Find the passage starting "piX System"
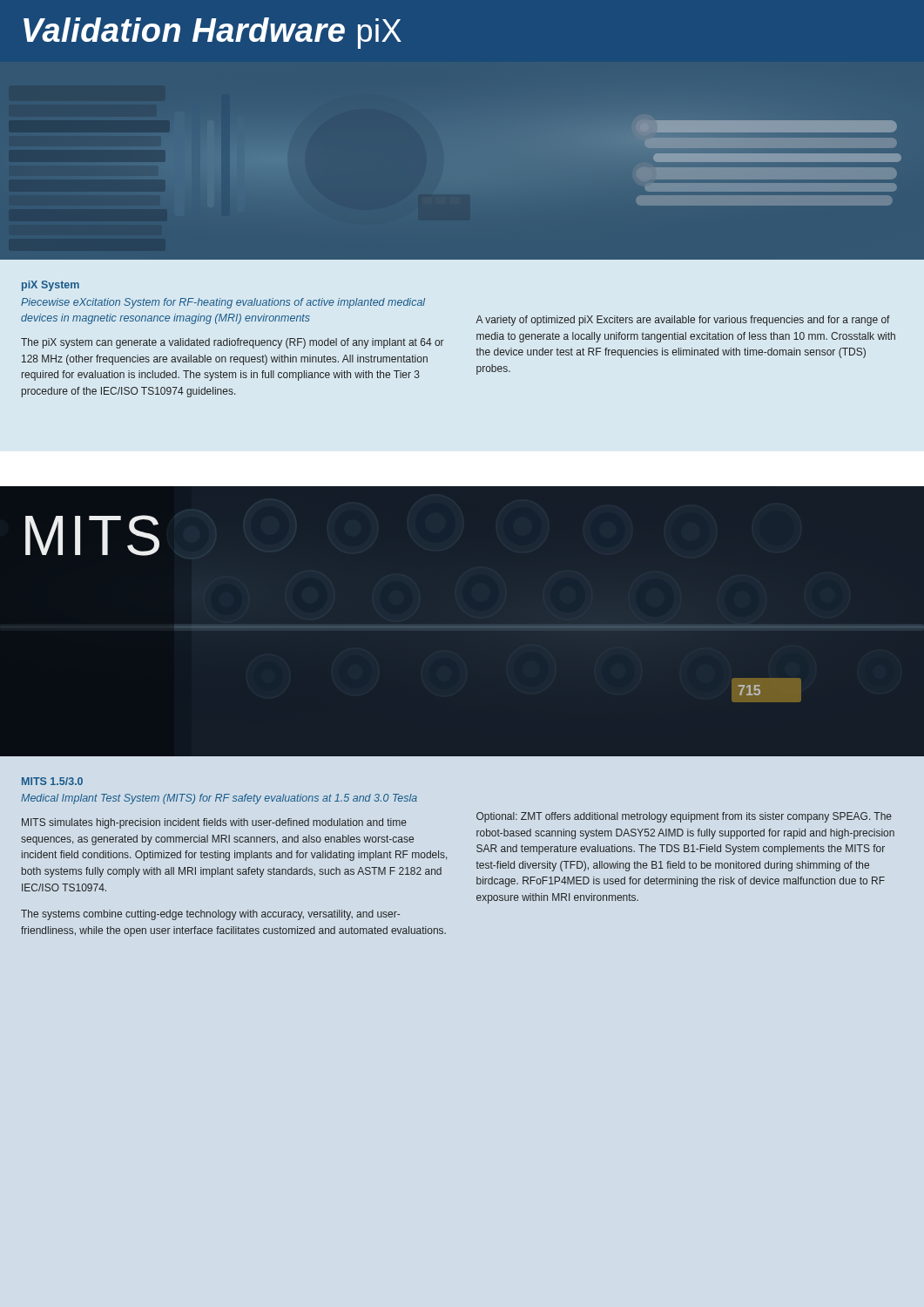 [x=50, y=285]
